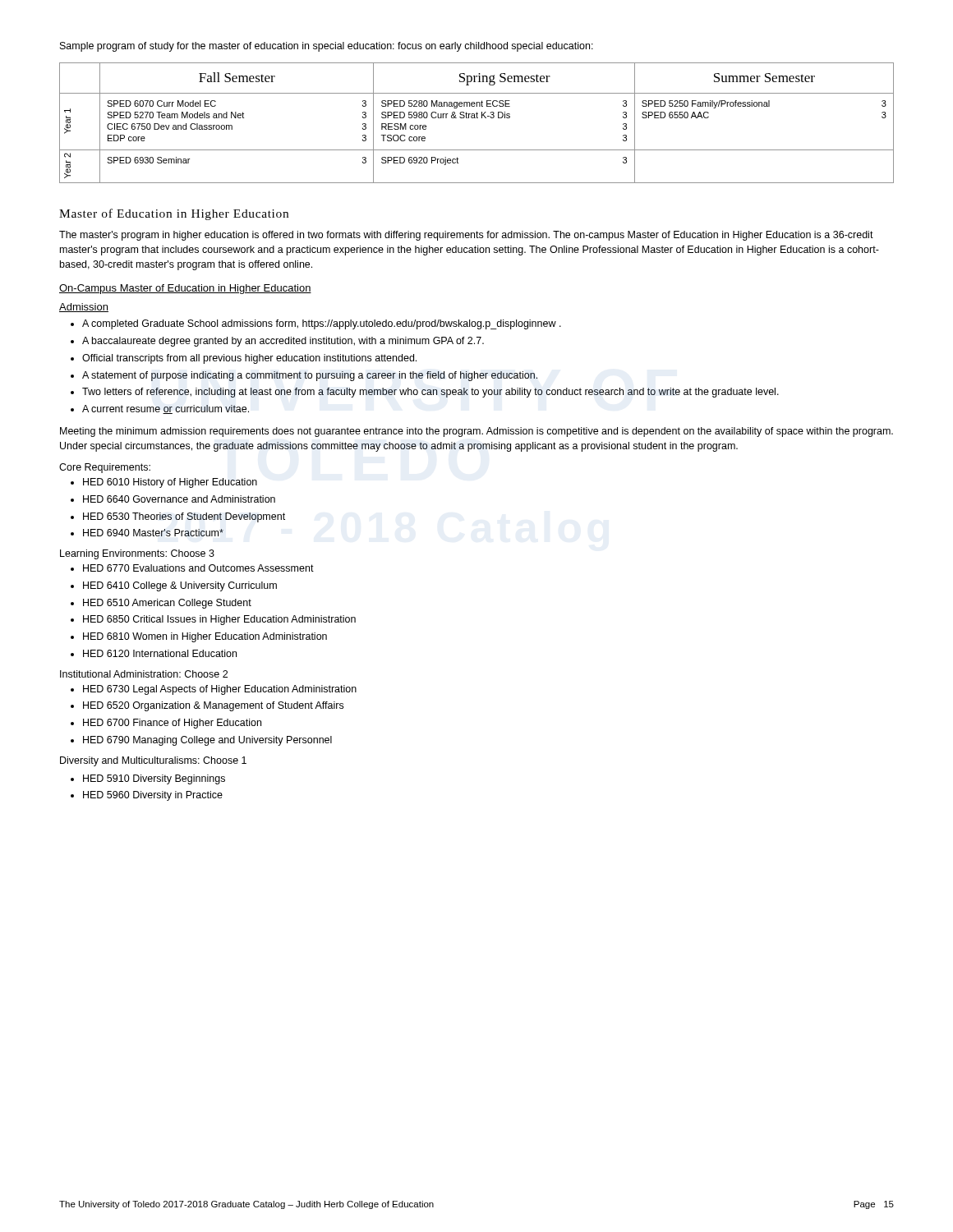This screenshot has height=1232, width=953.
Task: Where does it say "HED 6640 Governance and Administration"?
Action: point(179,499)
